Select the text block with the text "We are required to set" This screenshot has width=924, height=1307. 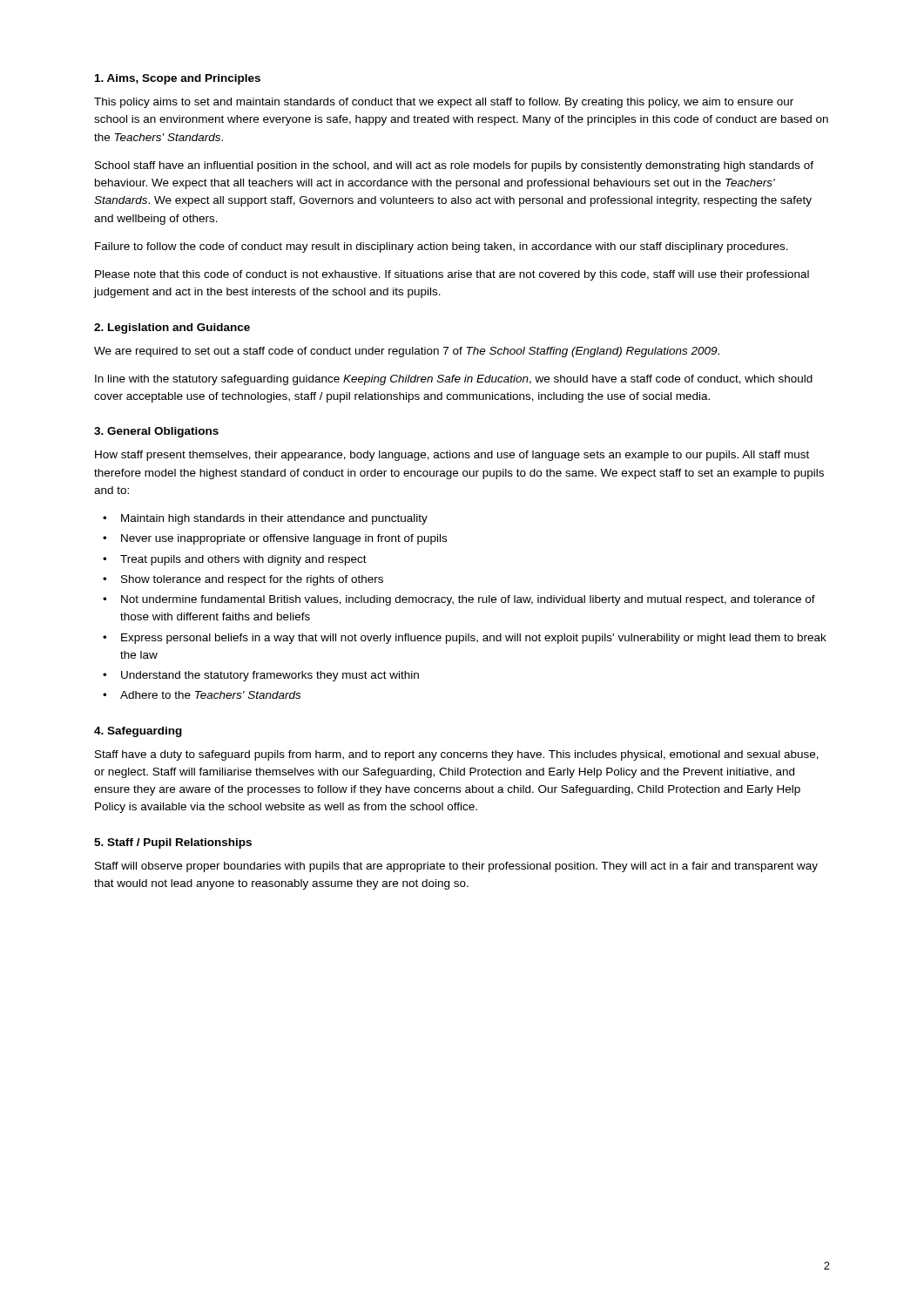pyautogui.click(x=407, y=350)
